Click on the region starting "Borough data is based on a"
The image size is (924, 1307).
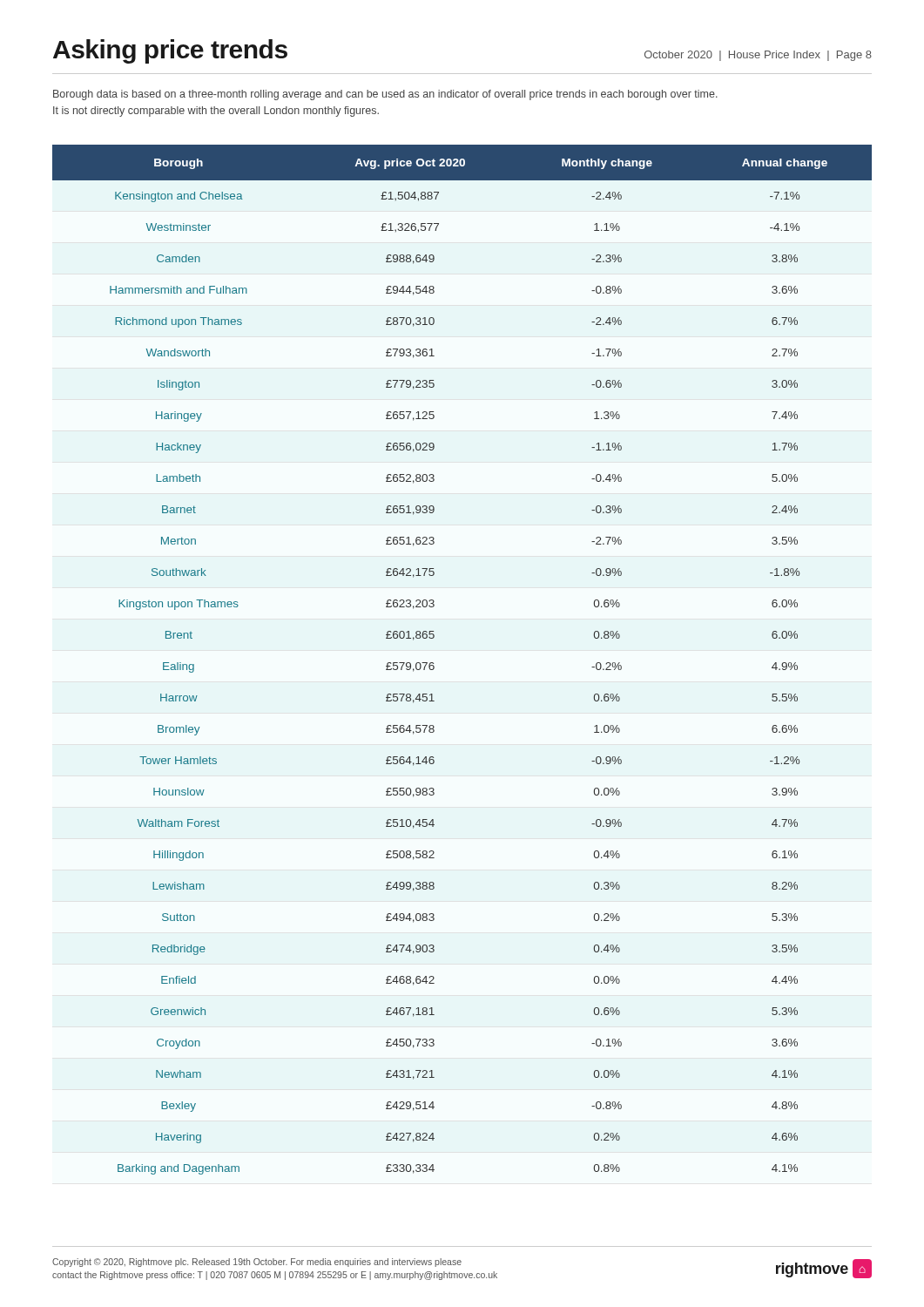click(462, 103)
